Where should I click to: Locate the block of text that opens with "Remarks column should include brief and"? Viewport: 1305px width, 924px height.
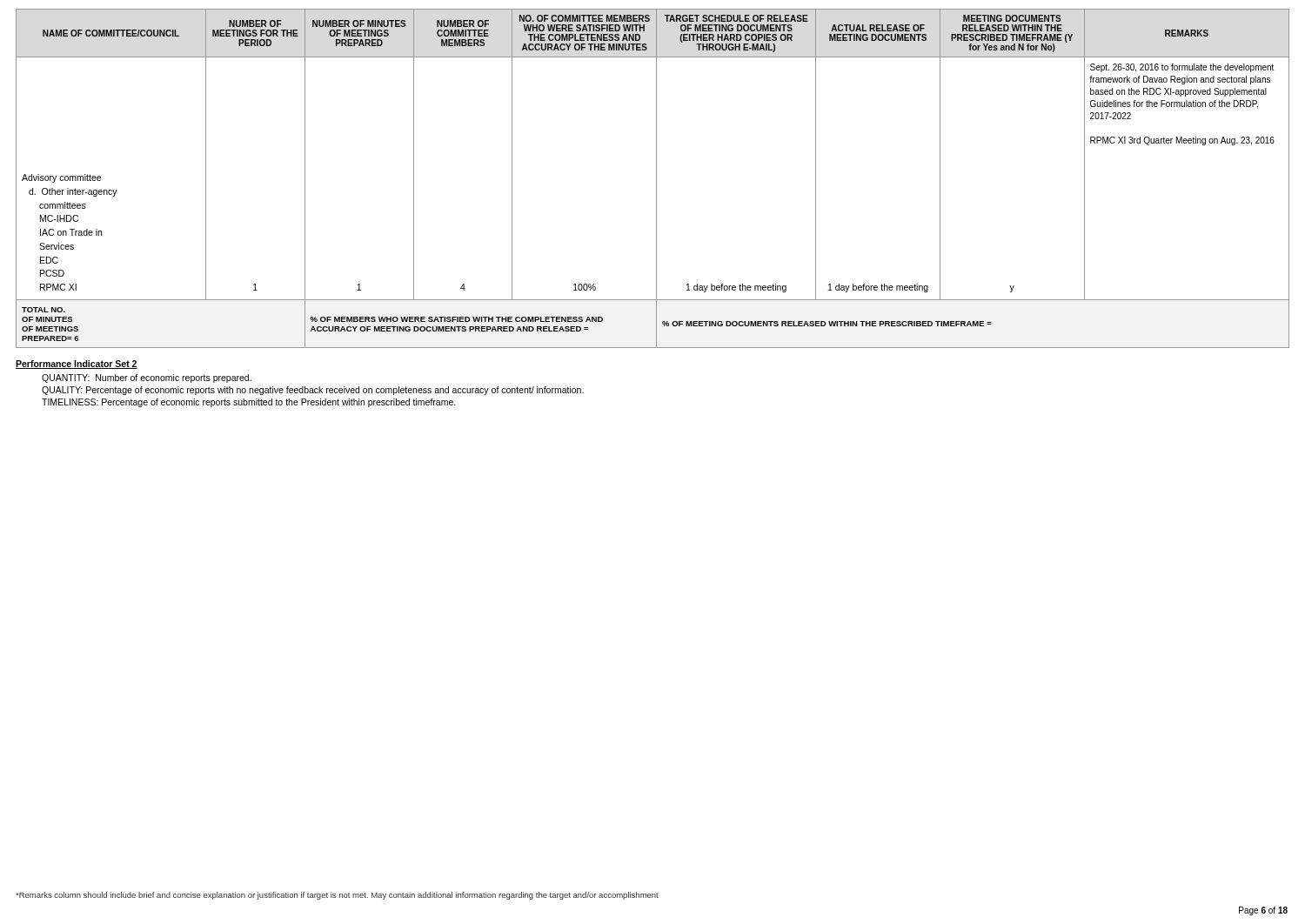click(337, 895)
